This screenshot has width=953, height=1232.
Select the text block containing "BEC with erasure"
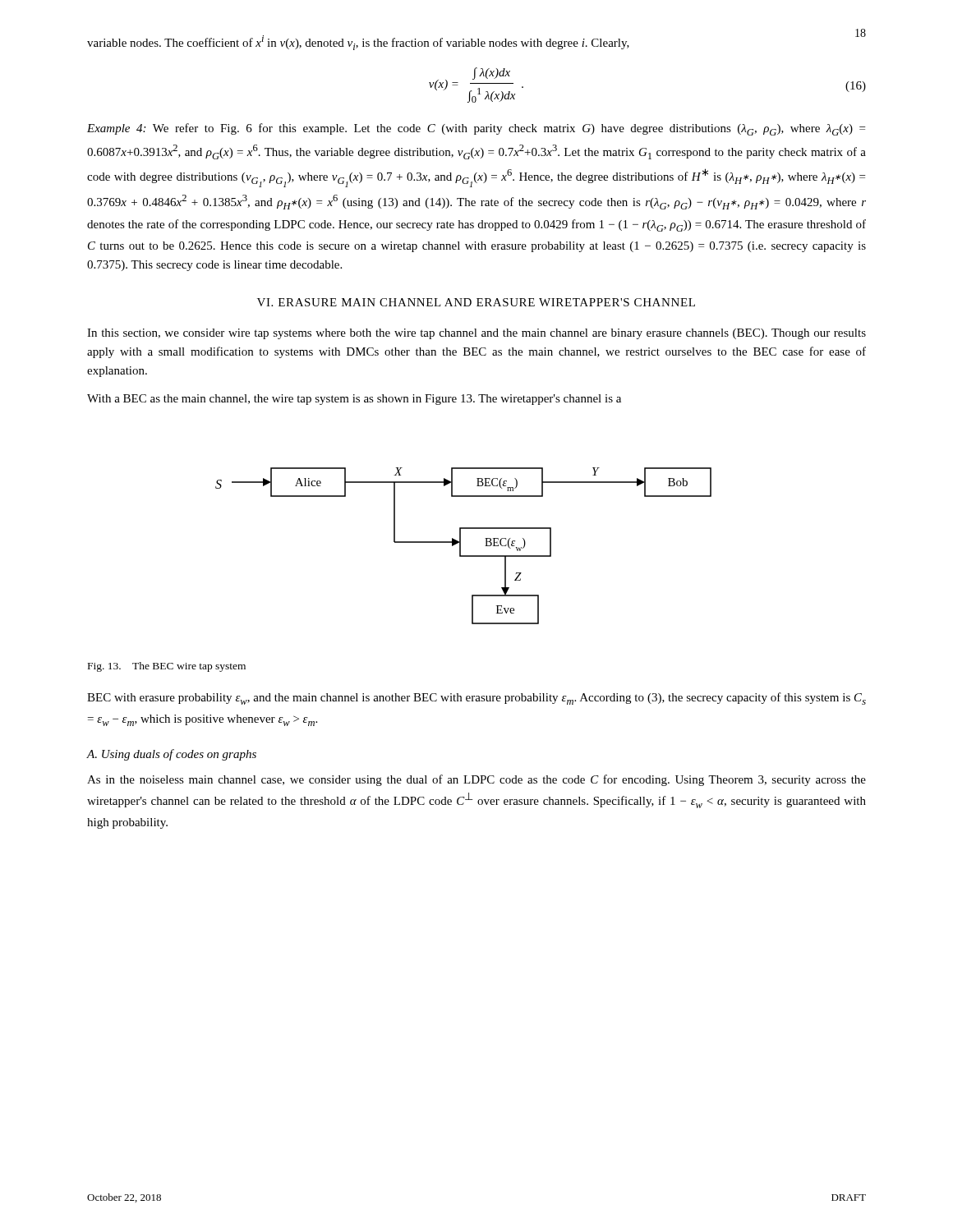[476, 710]
